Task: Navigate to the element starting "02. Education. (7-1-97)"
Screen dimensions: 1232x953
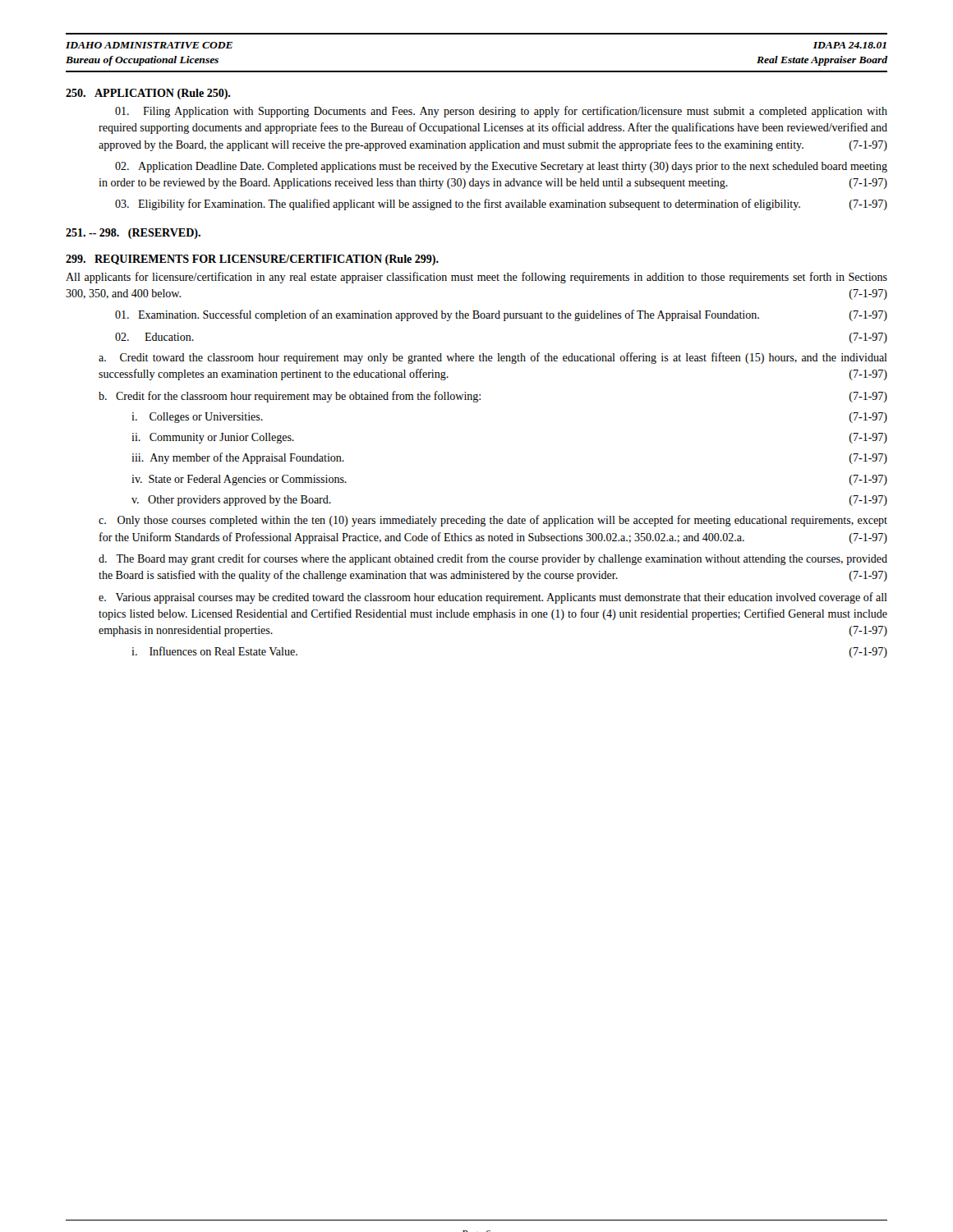Action: 171,338
